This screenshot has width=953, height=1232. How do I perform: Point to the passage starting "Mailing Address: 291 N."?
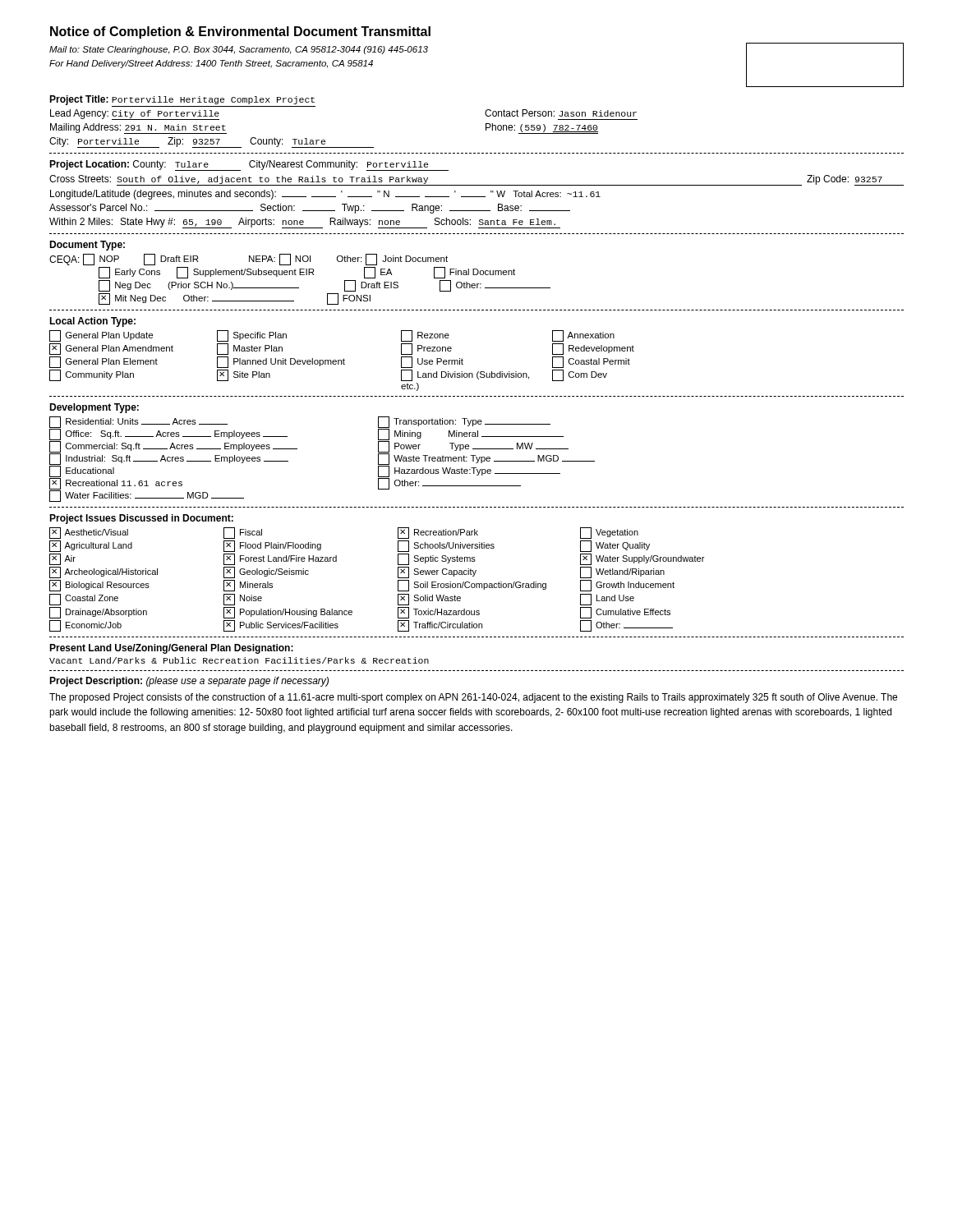click(476, 127)
